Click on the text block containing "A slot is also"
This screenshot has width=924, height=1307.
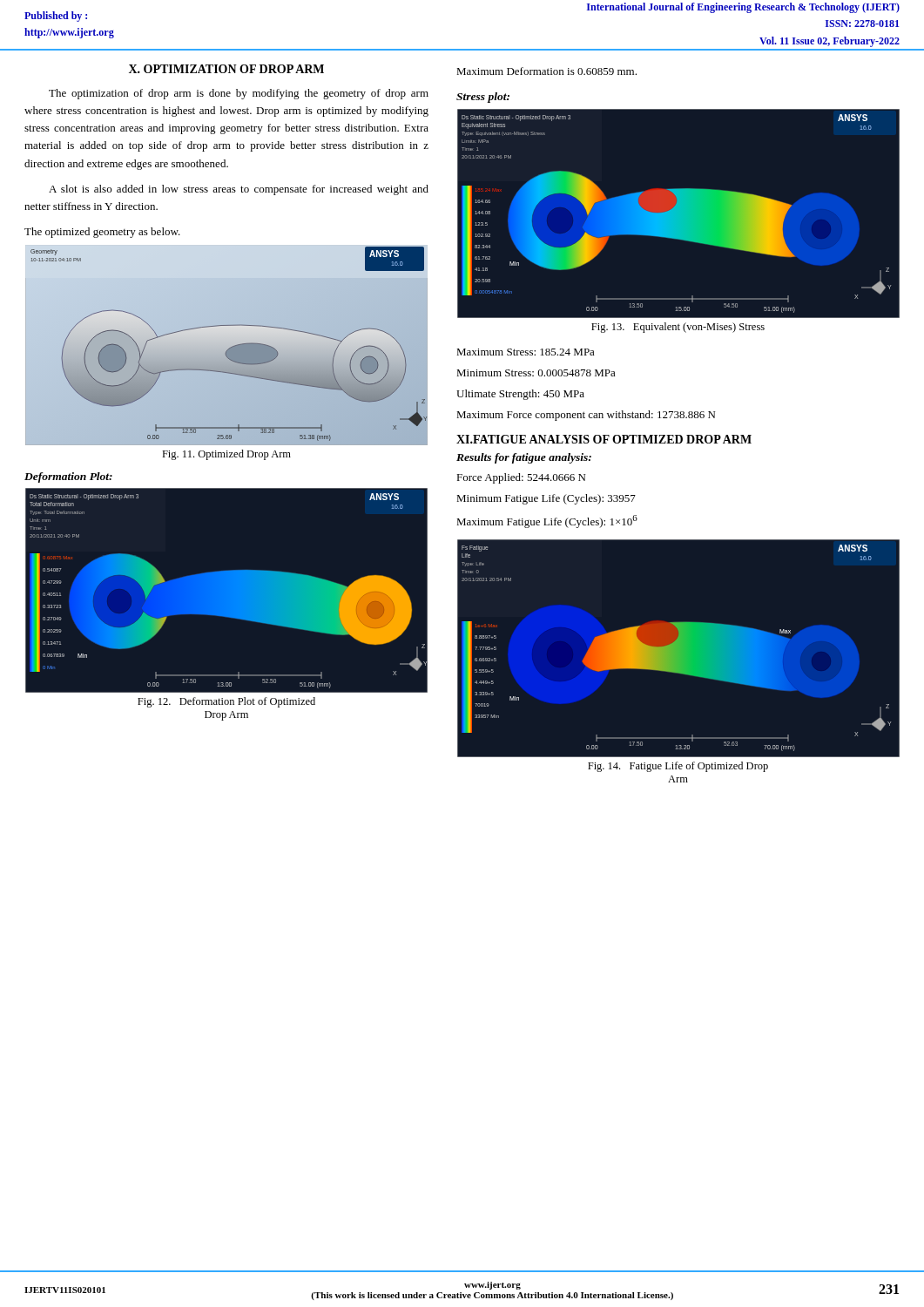coord(226,197)
